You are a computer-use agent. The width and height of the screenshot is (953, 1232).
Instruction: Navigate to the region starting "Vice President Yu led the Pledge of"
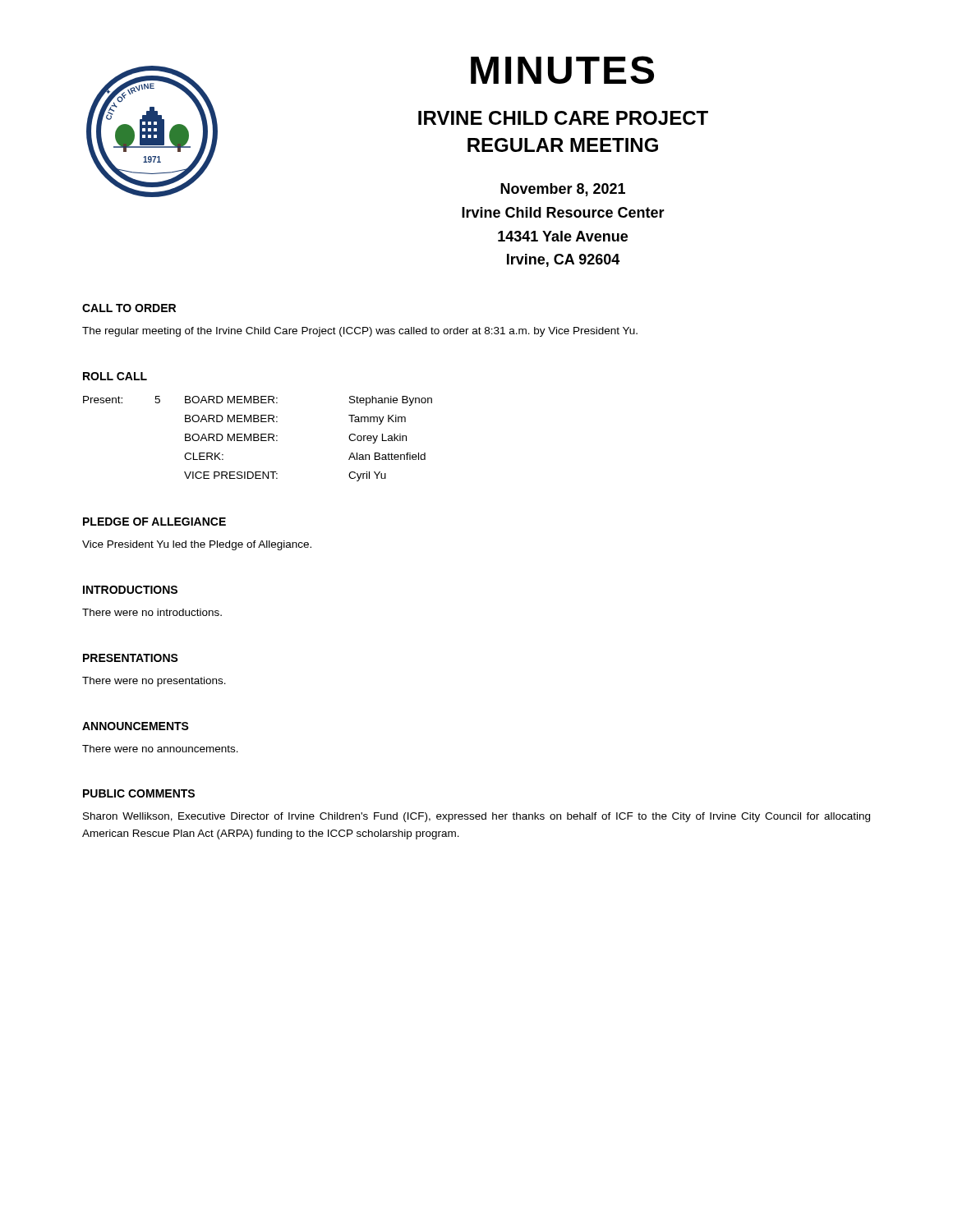pos(197,544)
